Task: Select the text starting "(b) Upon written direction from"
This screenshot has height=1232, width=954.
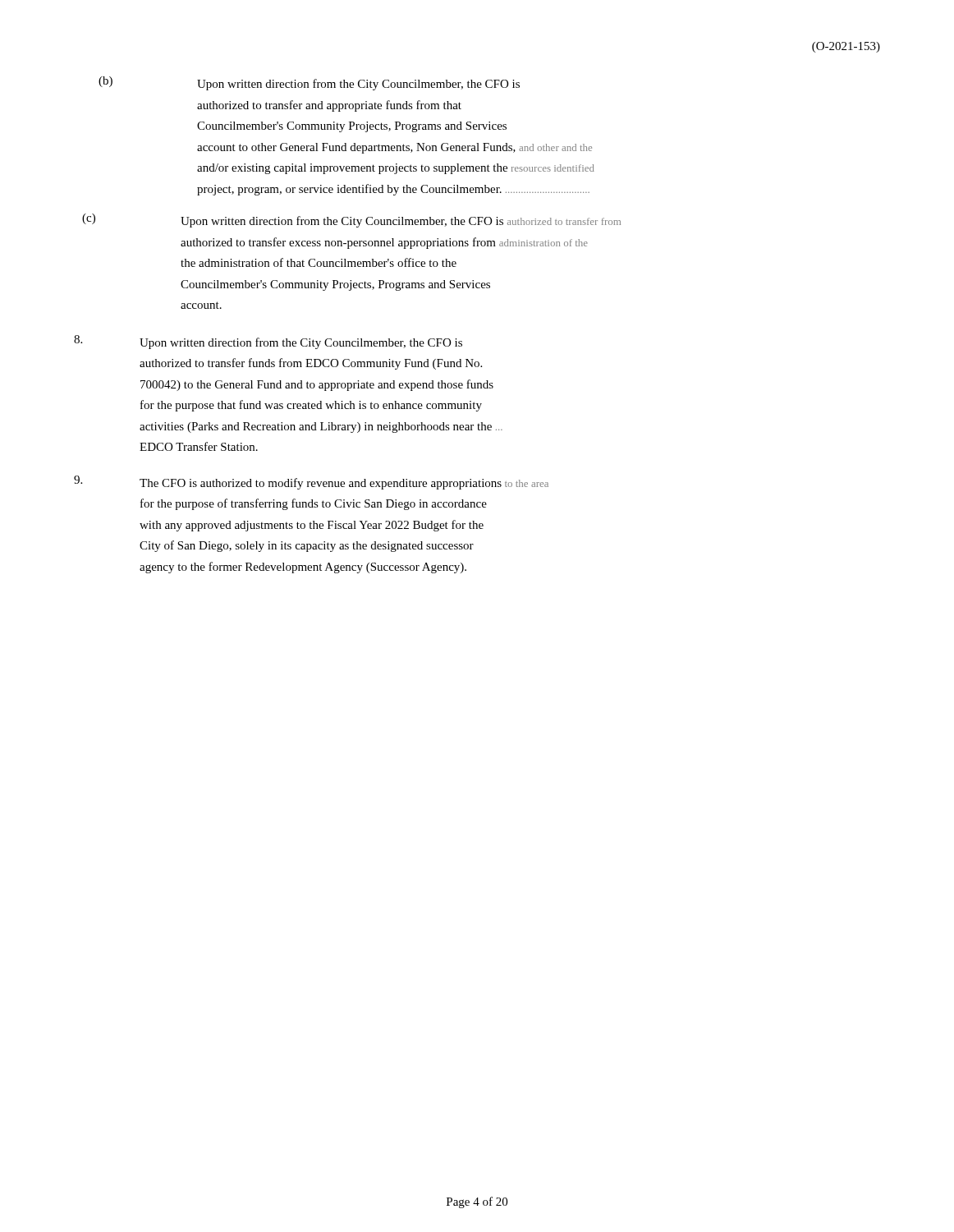Action: 477,137
